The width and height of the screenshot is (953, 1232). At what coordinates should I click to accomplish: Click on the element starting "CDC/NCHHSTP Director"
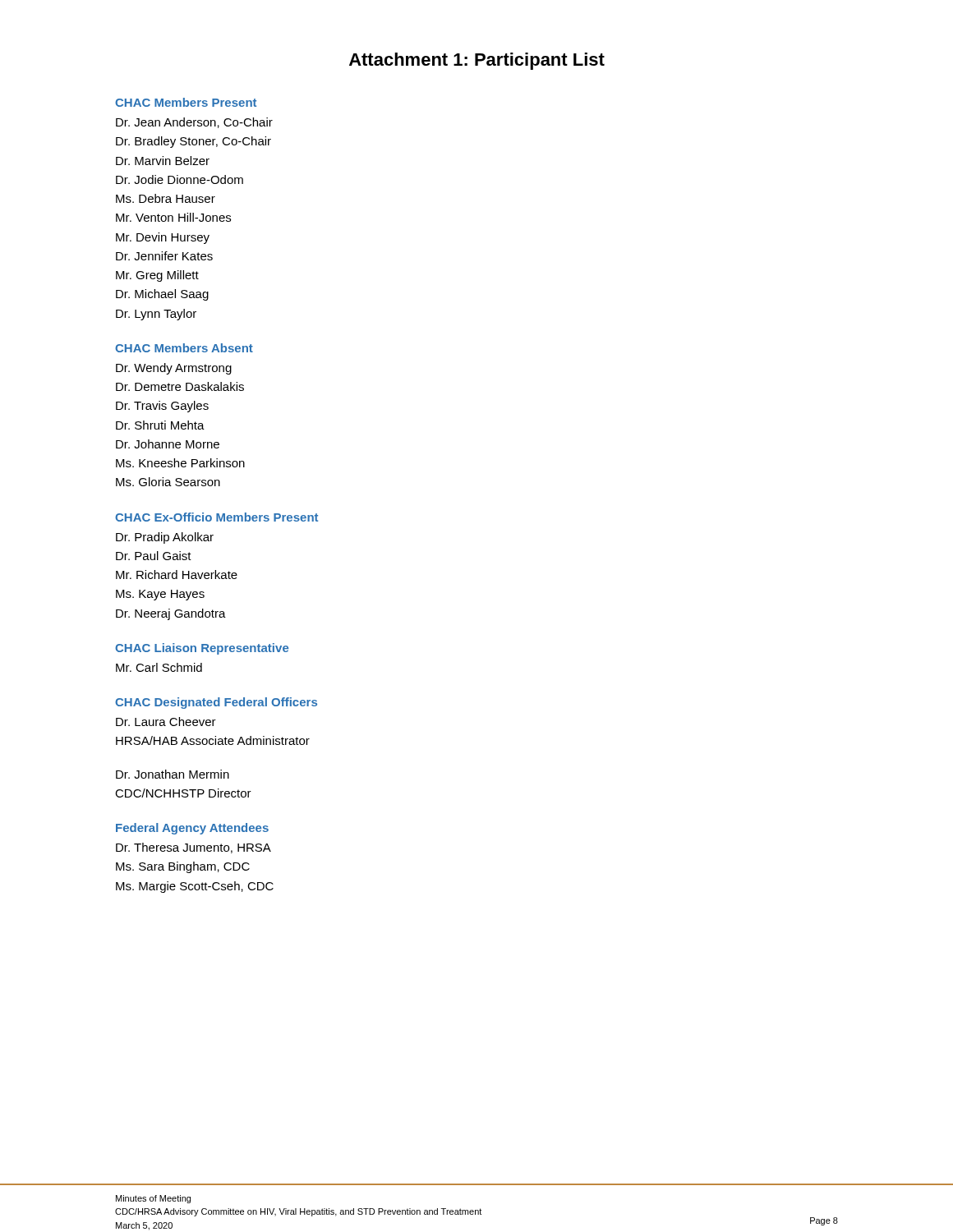183,793
